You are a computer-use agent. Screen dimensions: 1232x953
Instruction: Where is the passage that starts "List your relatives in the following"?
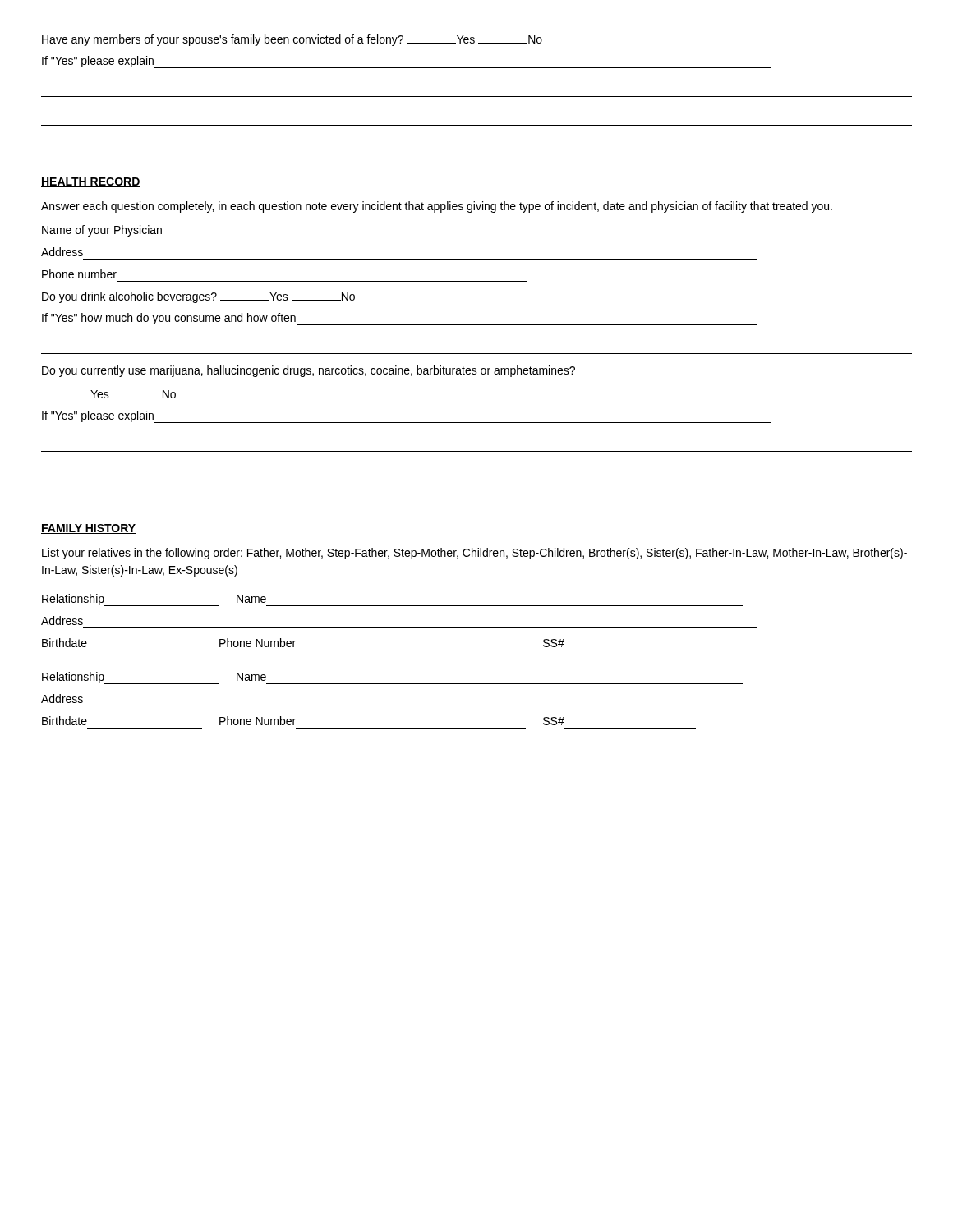coord(474,561)
